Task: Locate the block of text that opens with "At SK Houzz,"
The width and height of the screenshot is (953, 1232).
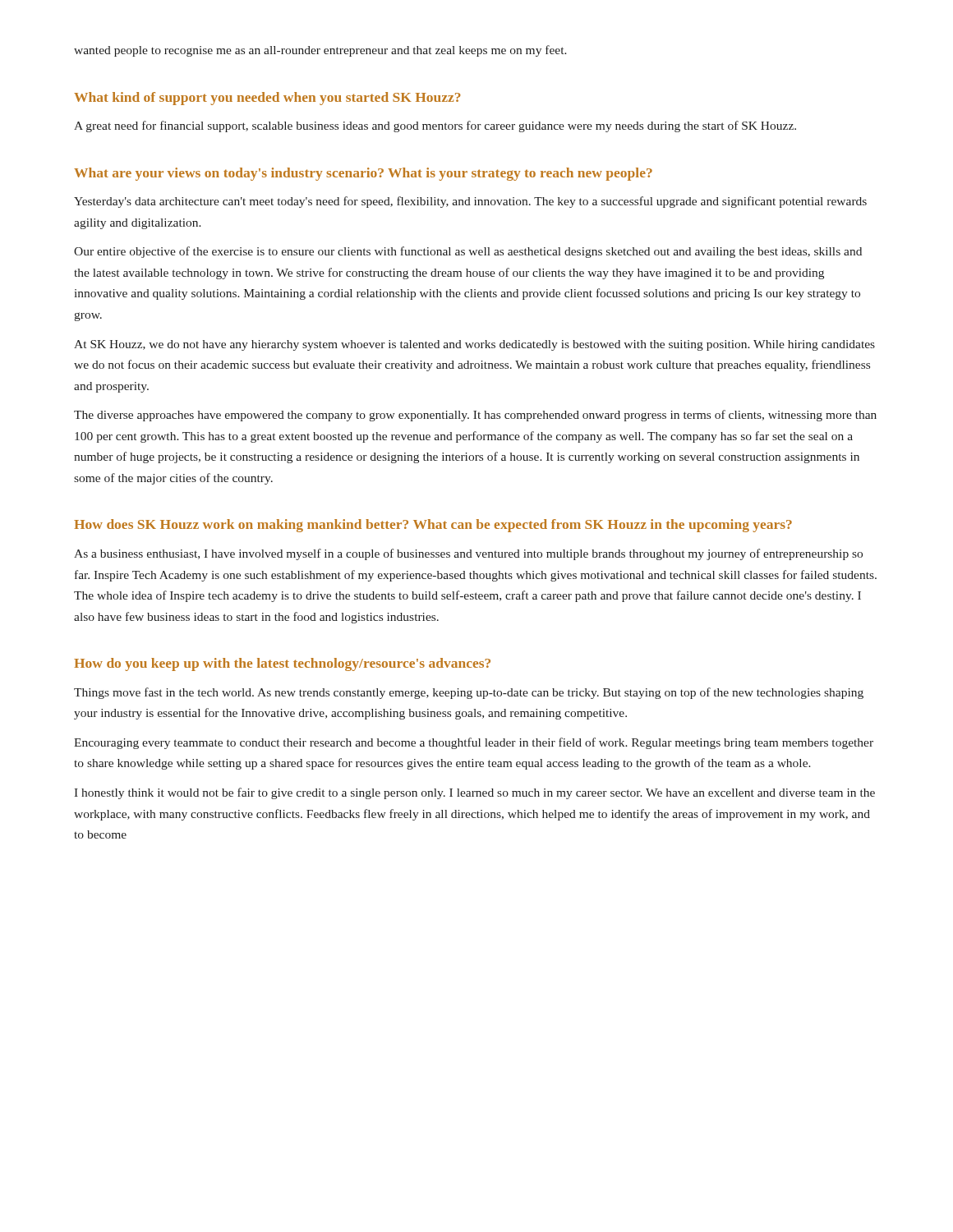Action: [x=474, y=364]
